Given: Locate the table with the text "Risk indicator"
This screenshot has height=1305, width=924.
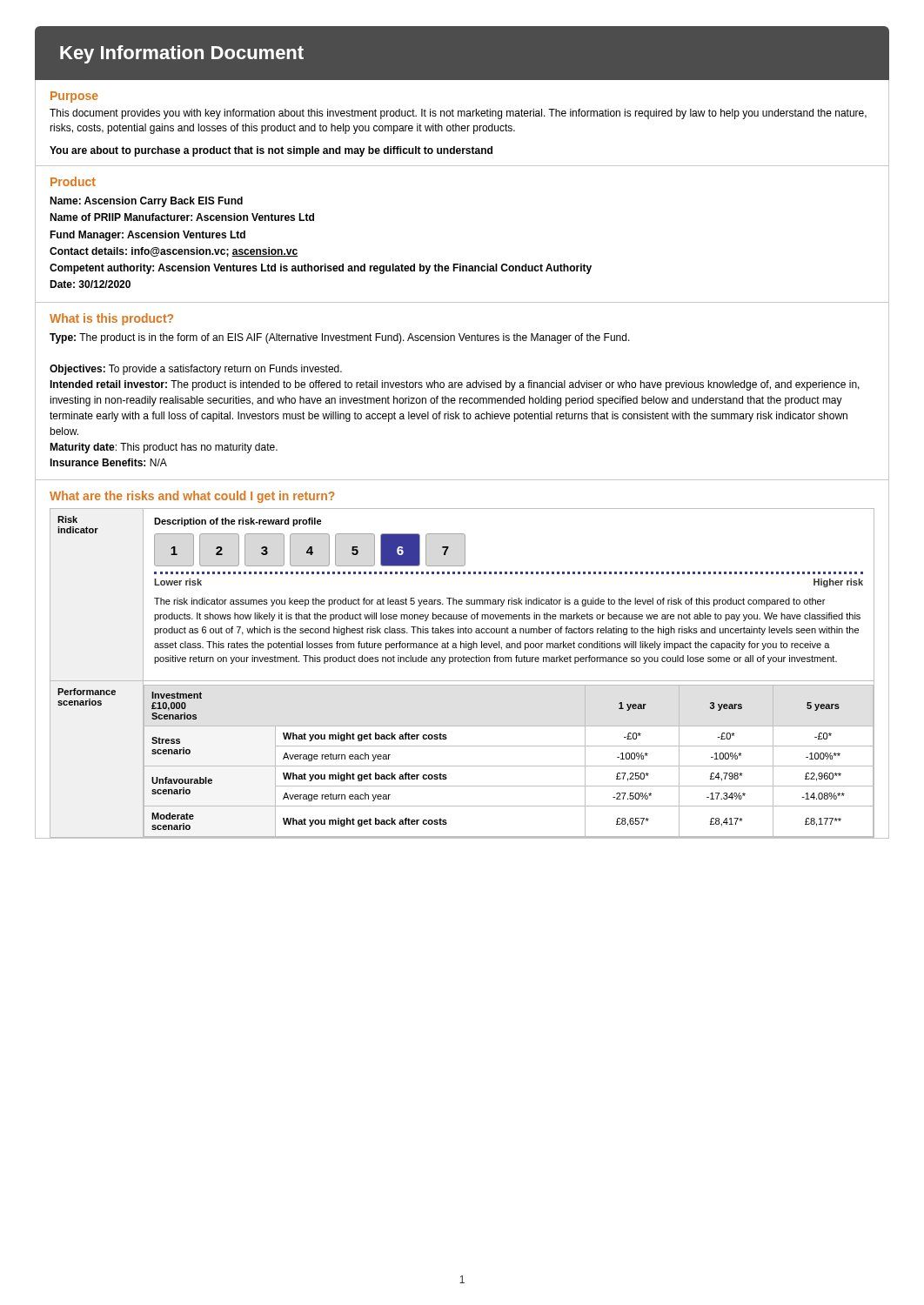Looking at the screenshot, I should pyautogui.click(x=462, y=673).
